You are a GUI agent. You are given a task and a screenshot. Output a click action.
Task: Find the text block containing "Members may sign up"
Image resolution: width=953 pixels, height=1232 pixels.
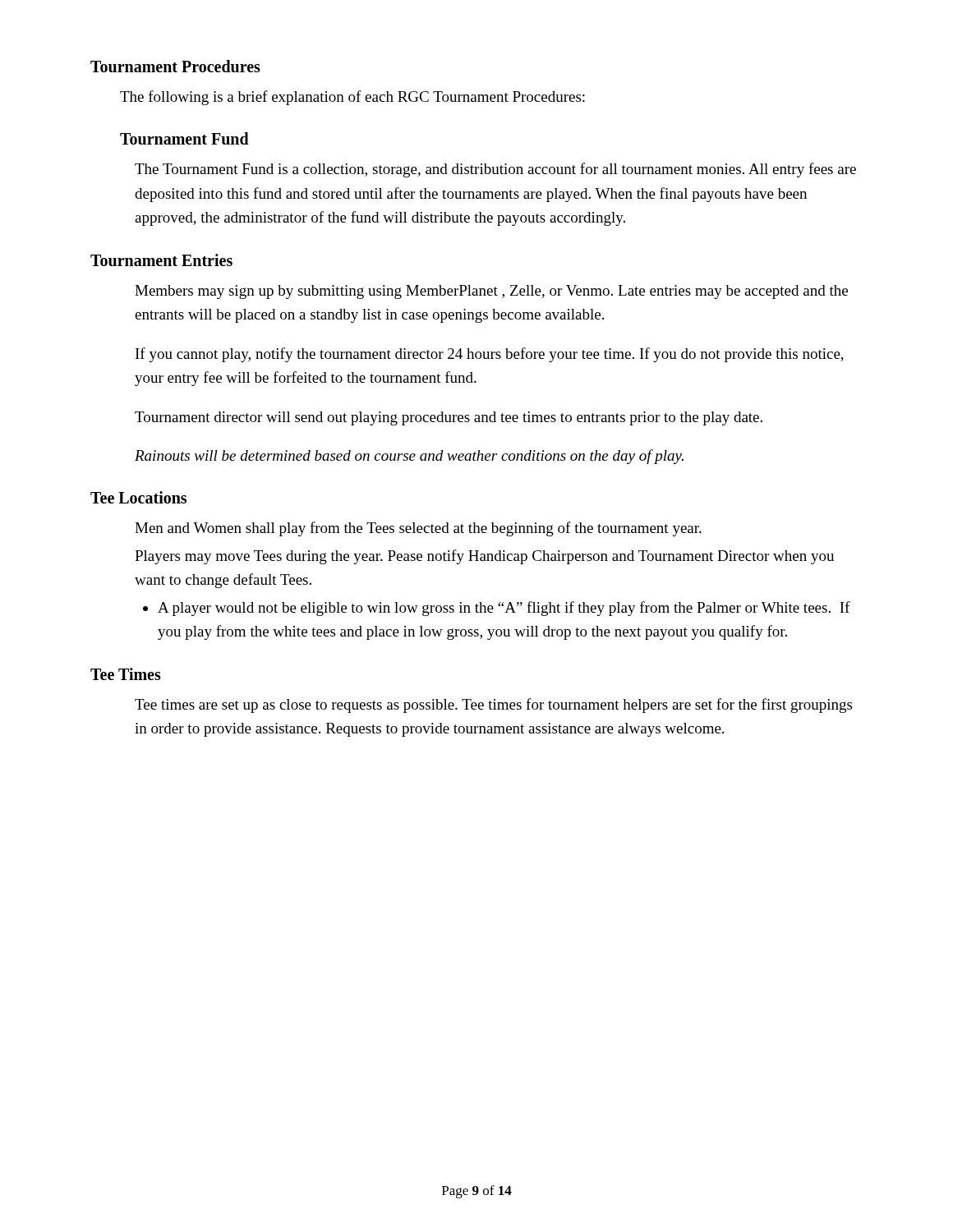[x=492, y=302]
